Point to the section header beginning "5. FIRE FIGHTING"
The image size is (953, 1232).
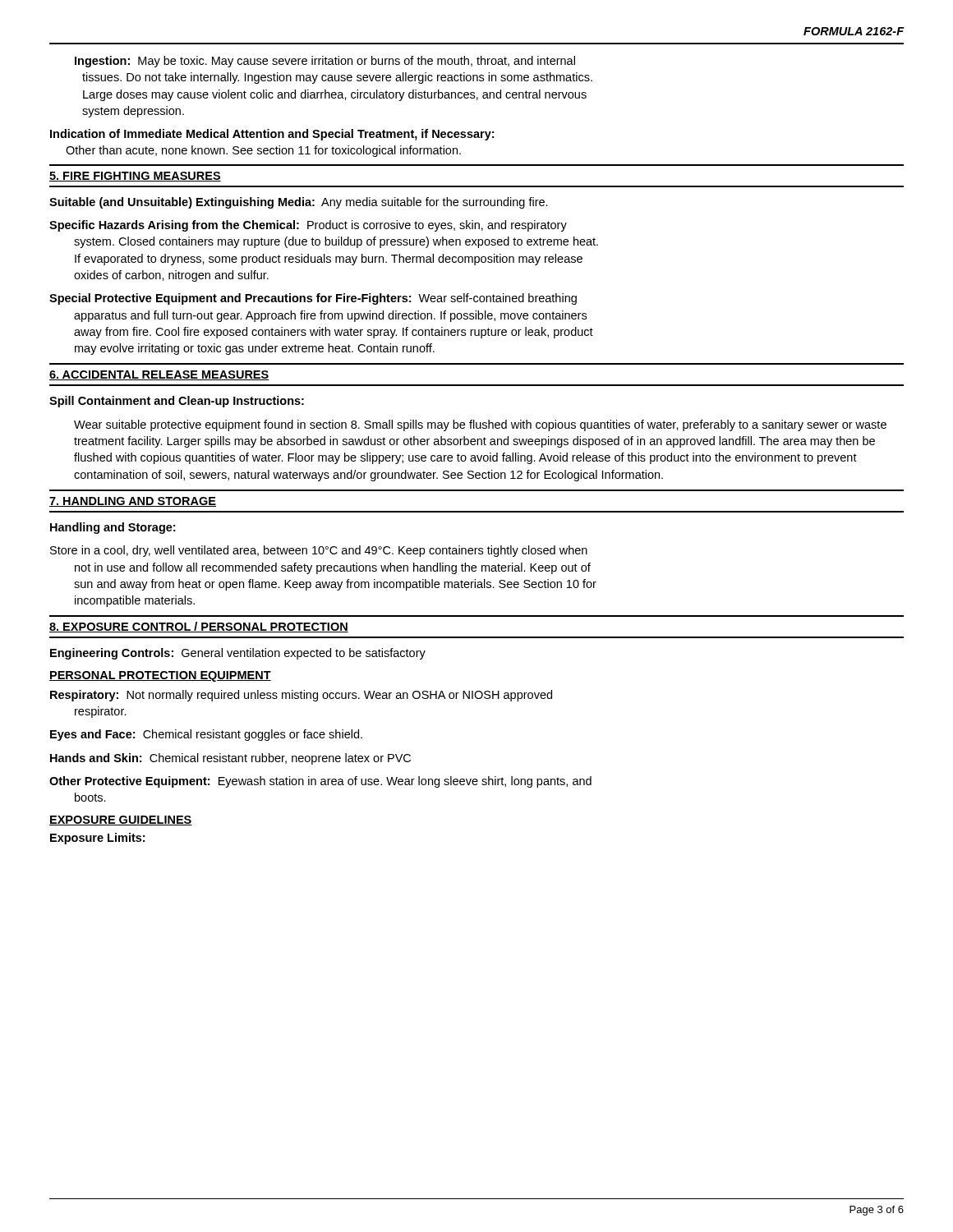point(135,176)
